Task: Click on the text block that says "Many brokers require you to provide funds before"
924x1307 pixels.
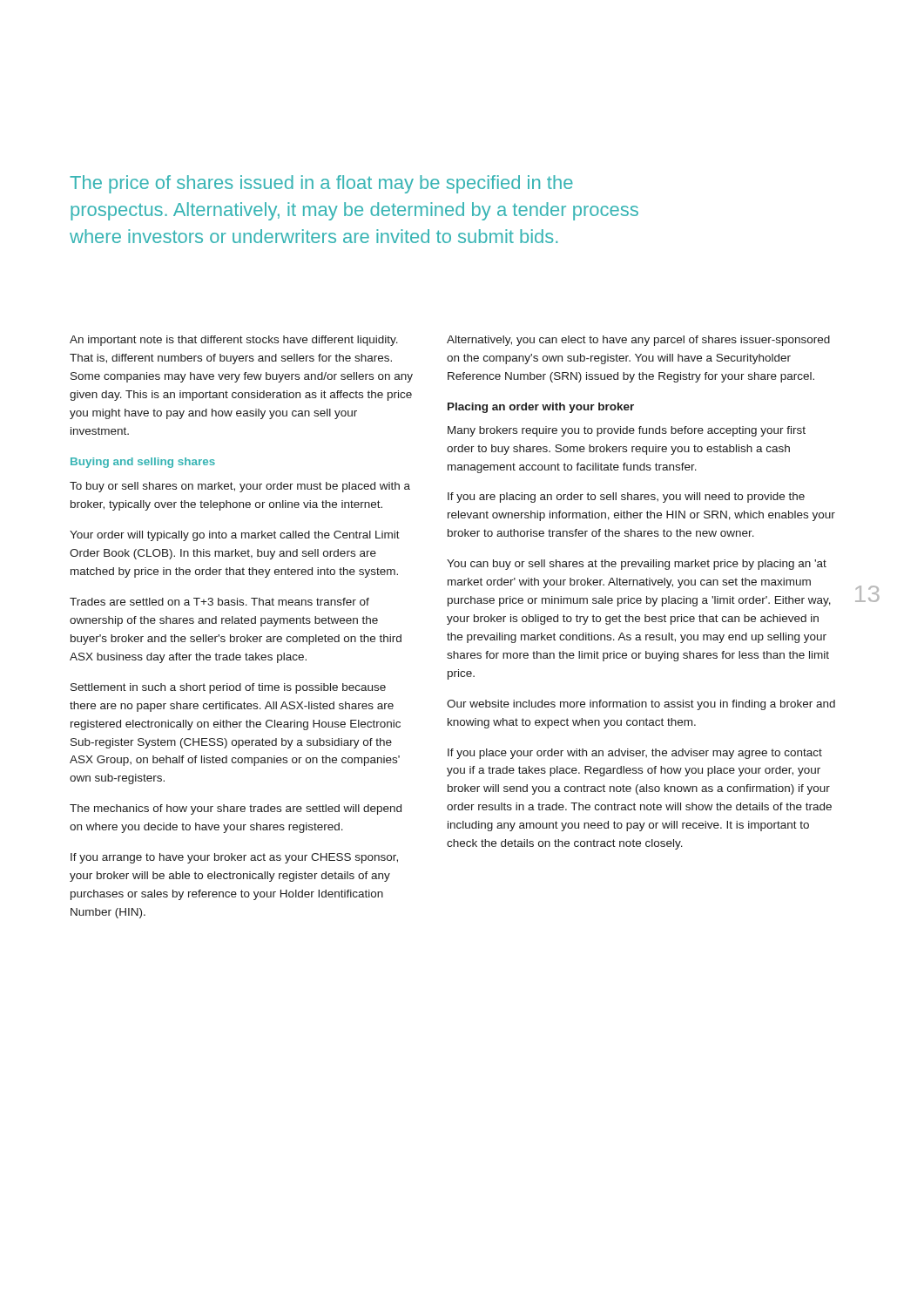Action: pyautogui.click(x=626, y=448)
